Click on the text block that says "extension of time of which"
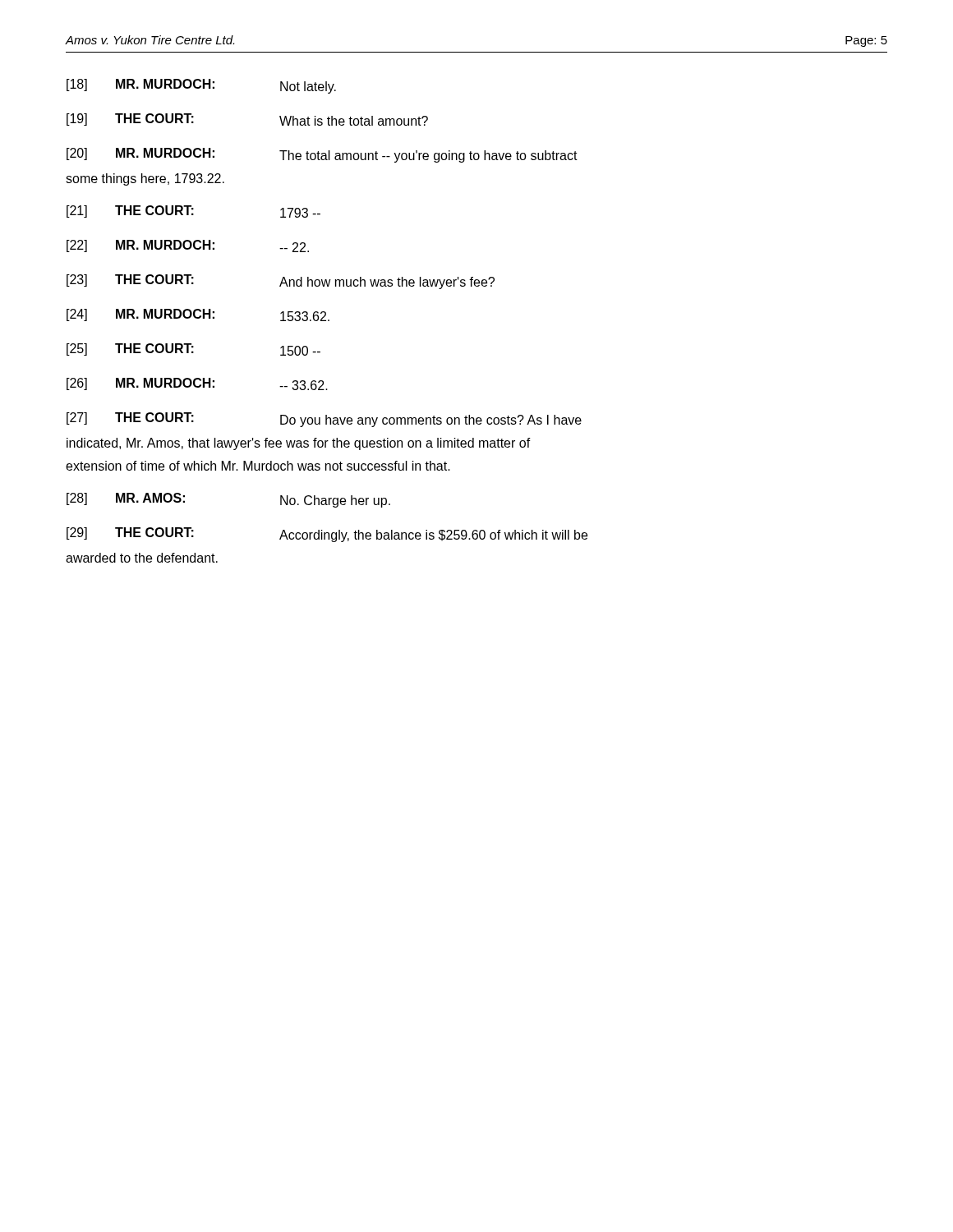Image resolution: width=953 pixels, height=1232 pixels. [258, 466]
